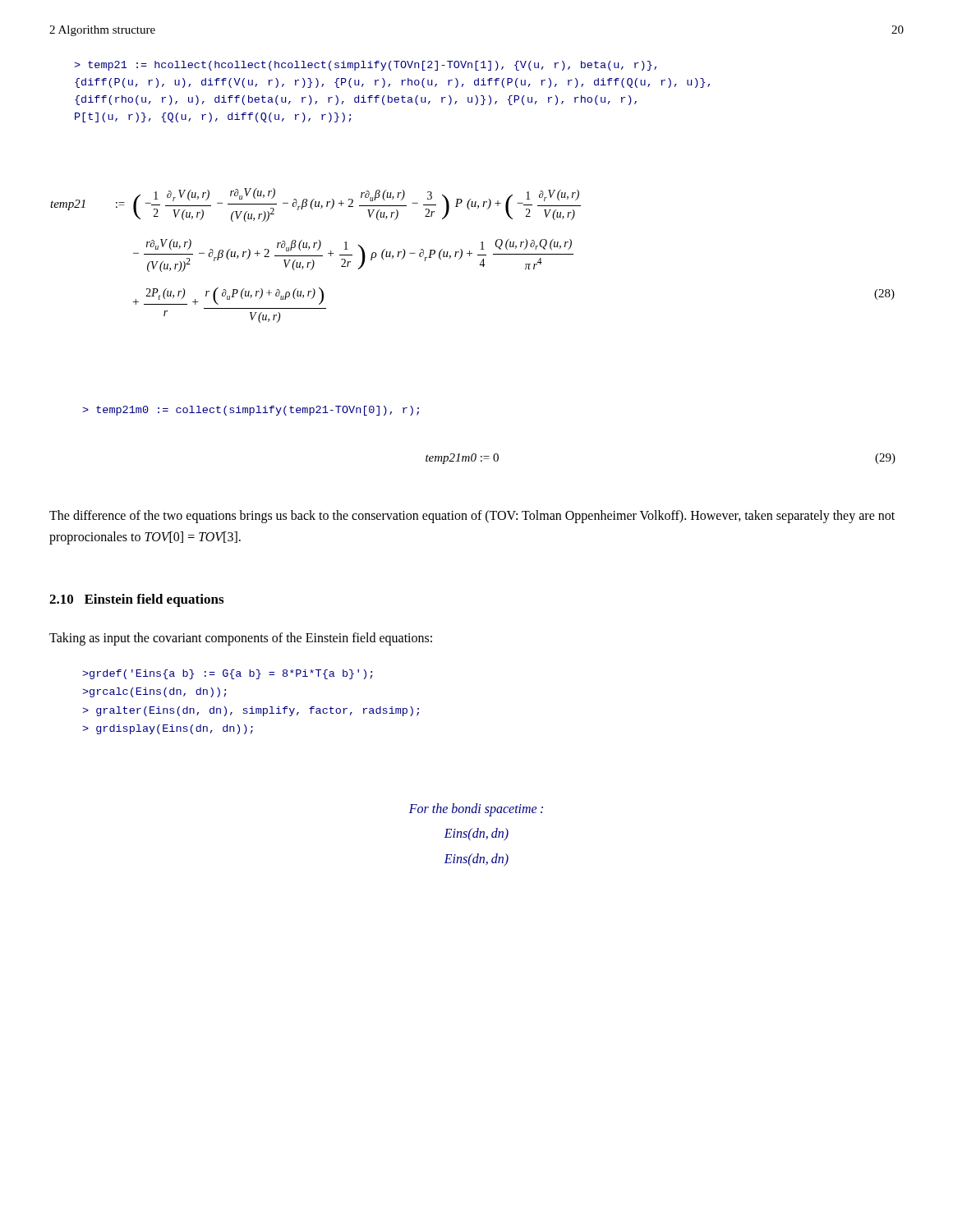This screenshot has width=953, height=1232.
Task: Locate the text block with the text "> temp21 := hcollect(hcollect(hcollect(simplify(TOVn[2]-TOVn[1]), {V(u, r), beta(u, r)},"
Action: (x=393, y=91)
